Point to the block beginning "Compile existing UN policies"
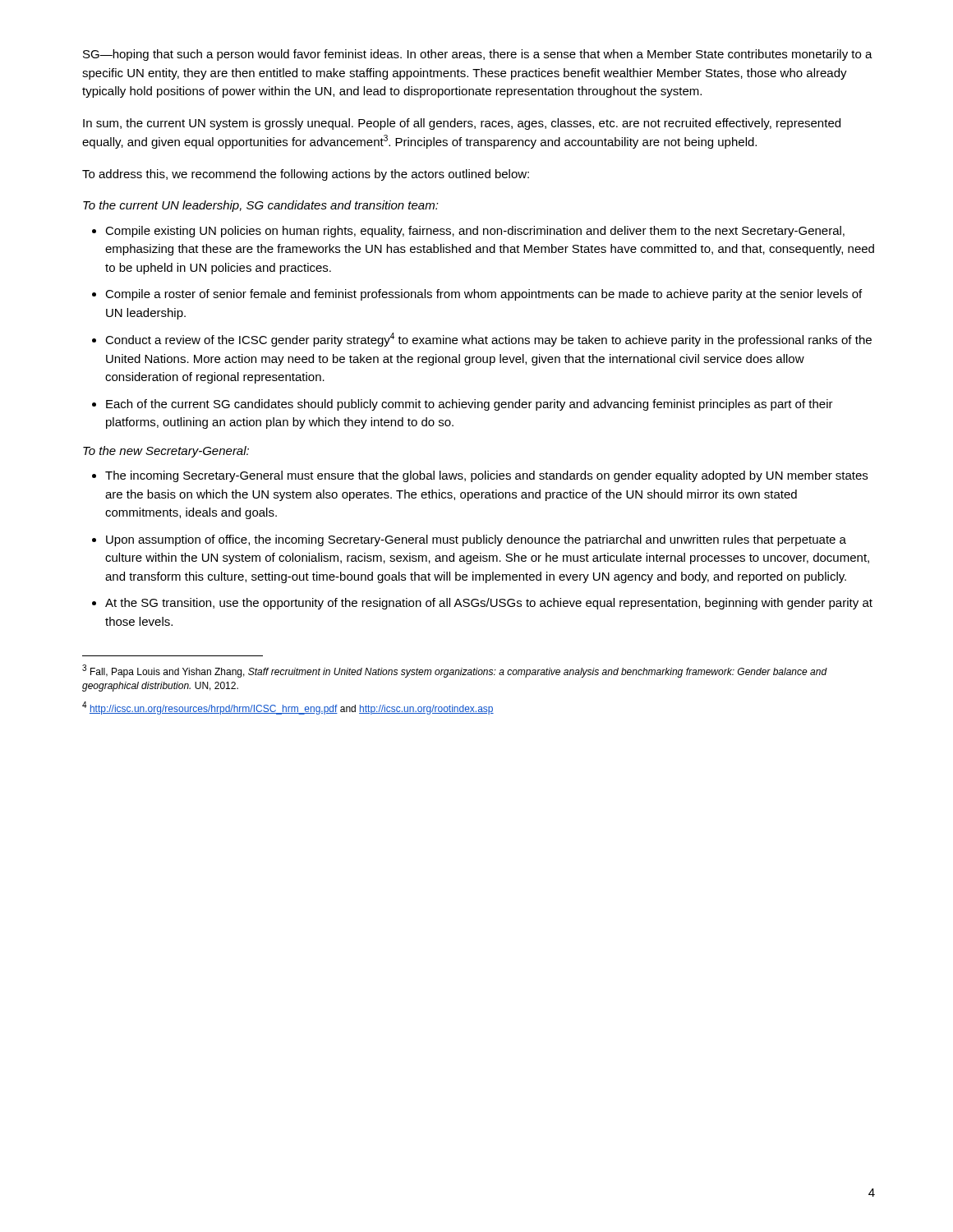This screenshot has width=953, height=1232. [490, 249]
